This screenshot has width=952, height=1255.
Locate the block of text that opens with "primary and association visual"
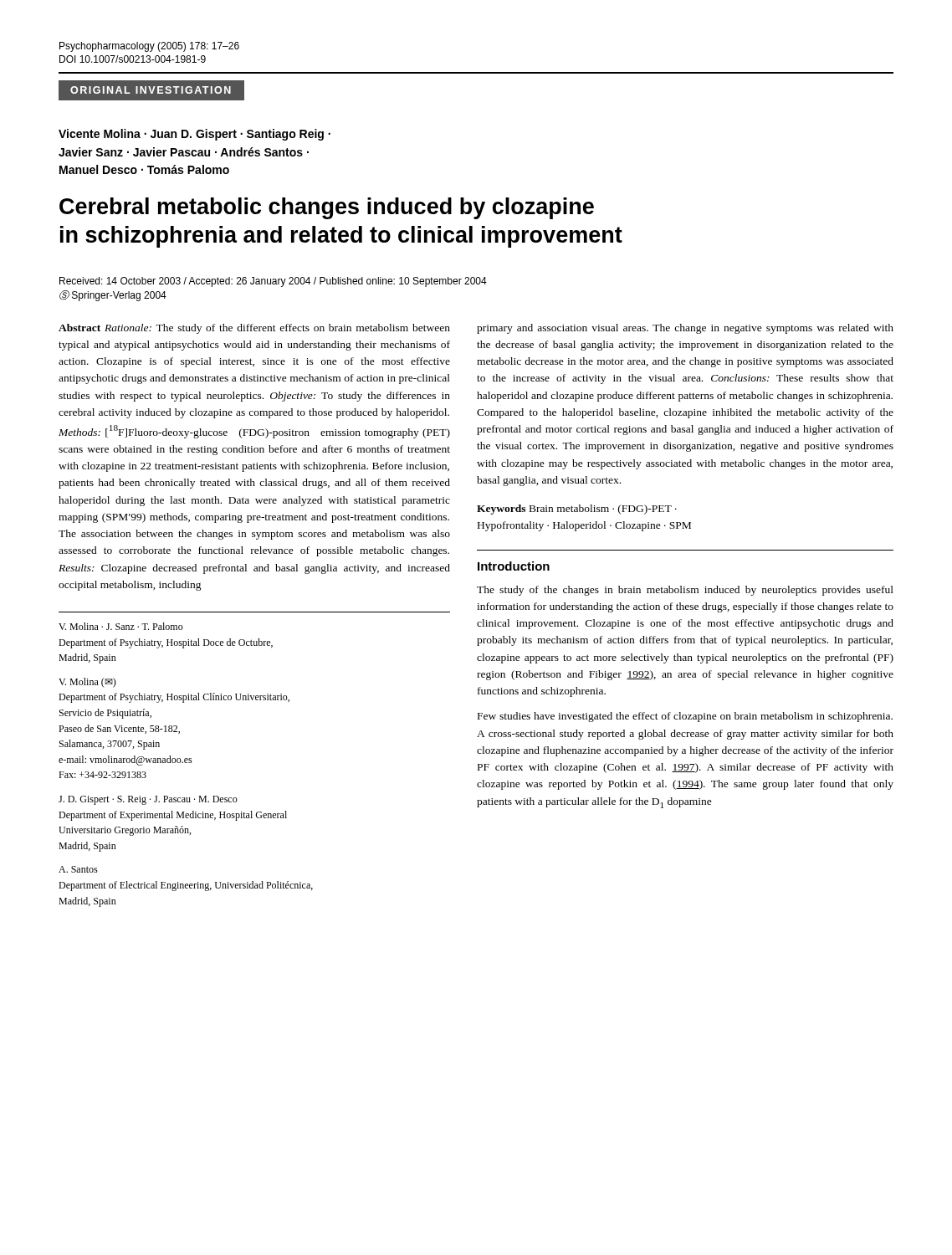(x=685, y=404)
